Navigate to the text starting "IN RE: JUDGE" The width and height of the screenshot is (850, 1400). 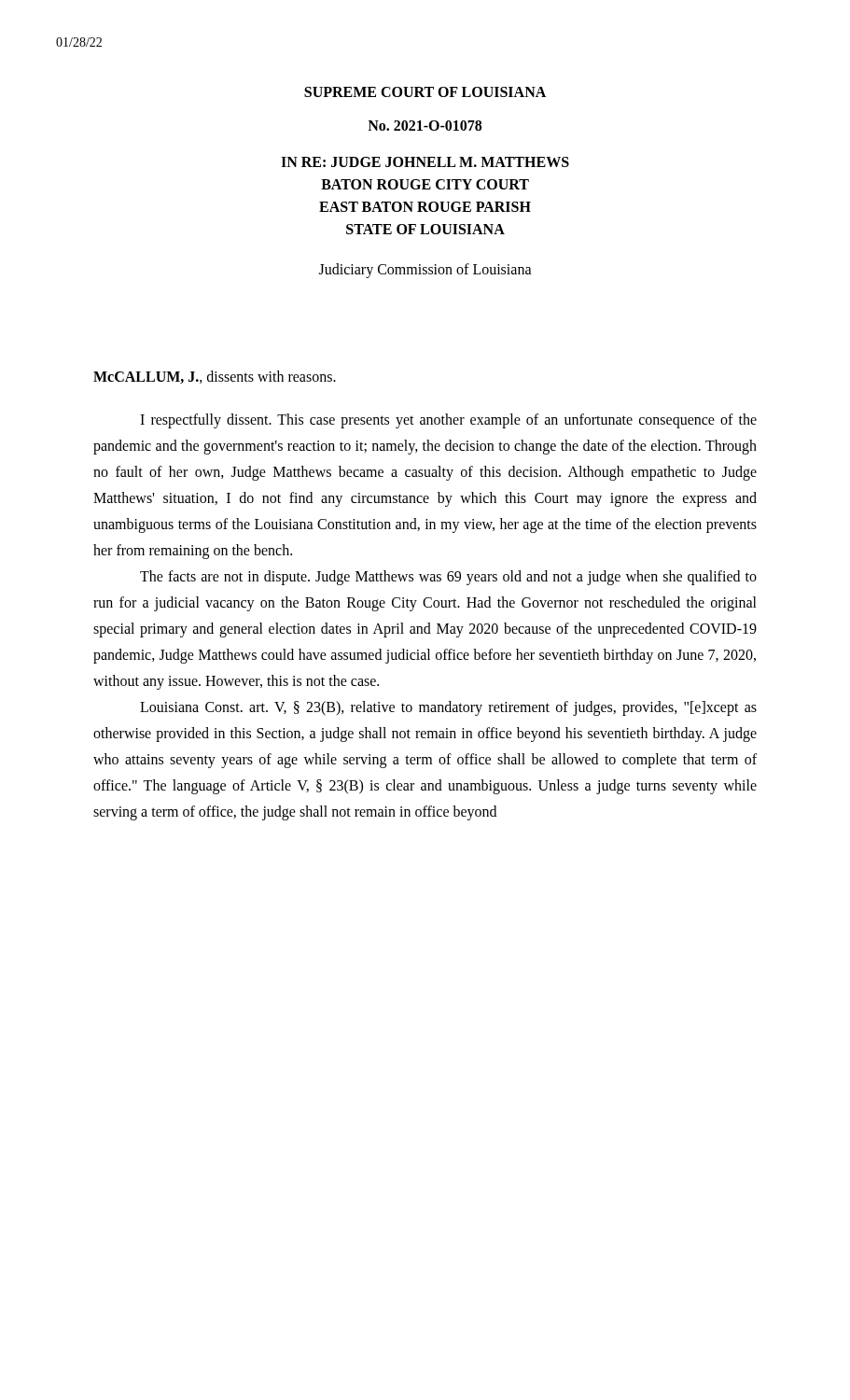pos(425,196)
